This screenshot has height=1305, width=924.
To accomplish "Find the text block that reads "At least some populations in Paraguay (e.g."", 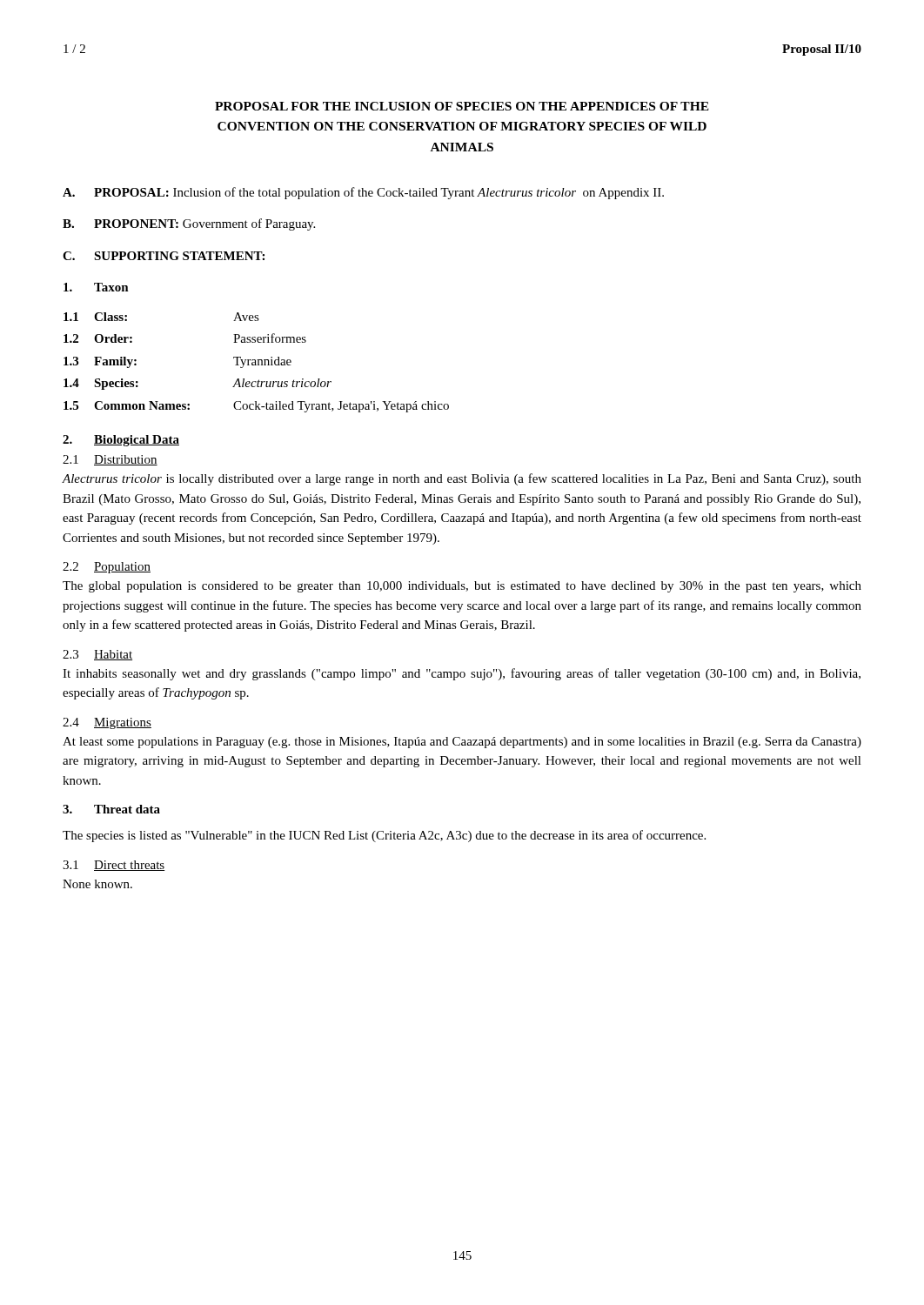I will [x=462, y=761].
